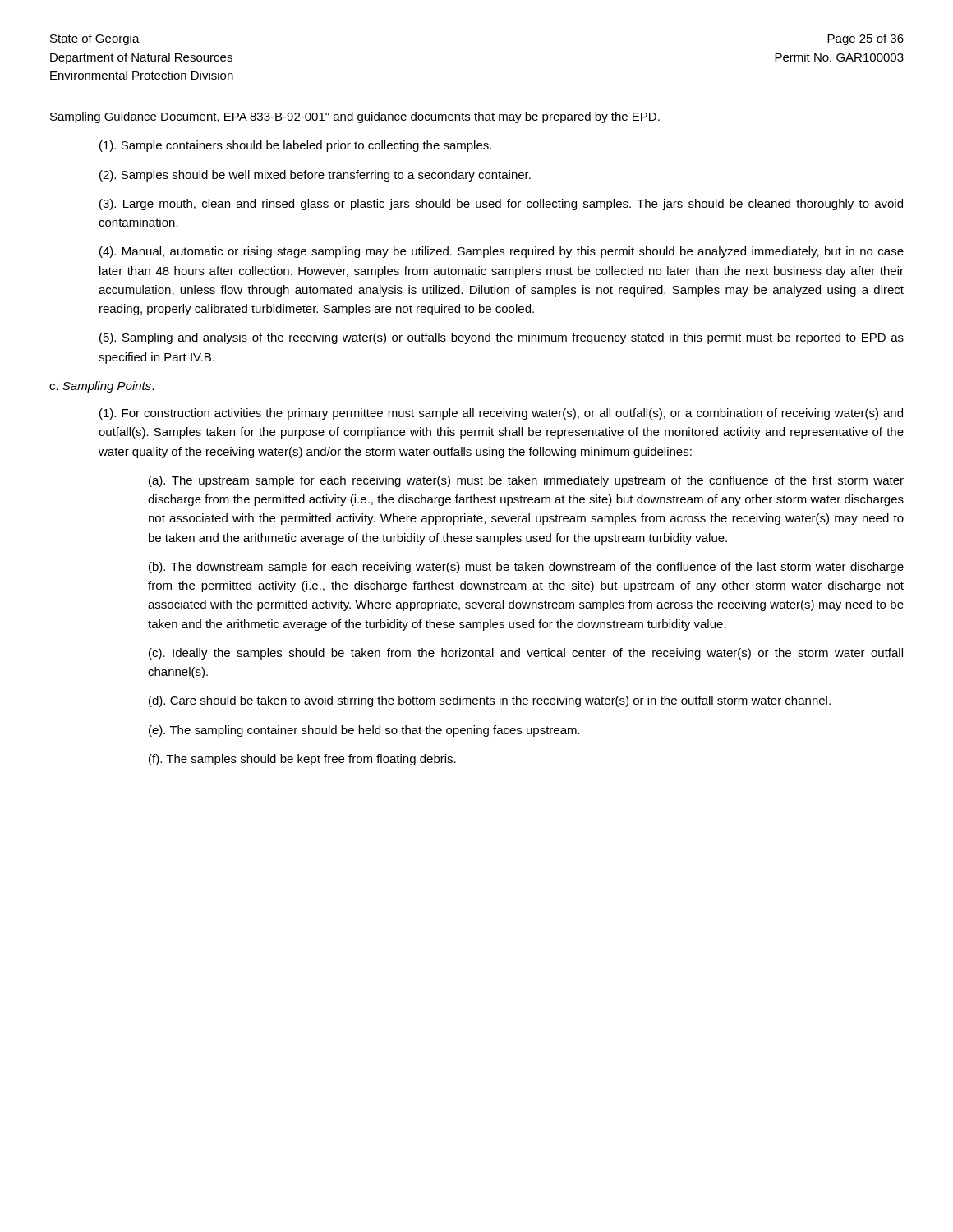Image resolution: width=953 pixels, height=1232 pixels.
Task: Find the text block starting "(f). The samples should be kept free from"
Action: point(302,758)
